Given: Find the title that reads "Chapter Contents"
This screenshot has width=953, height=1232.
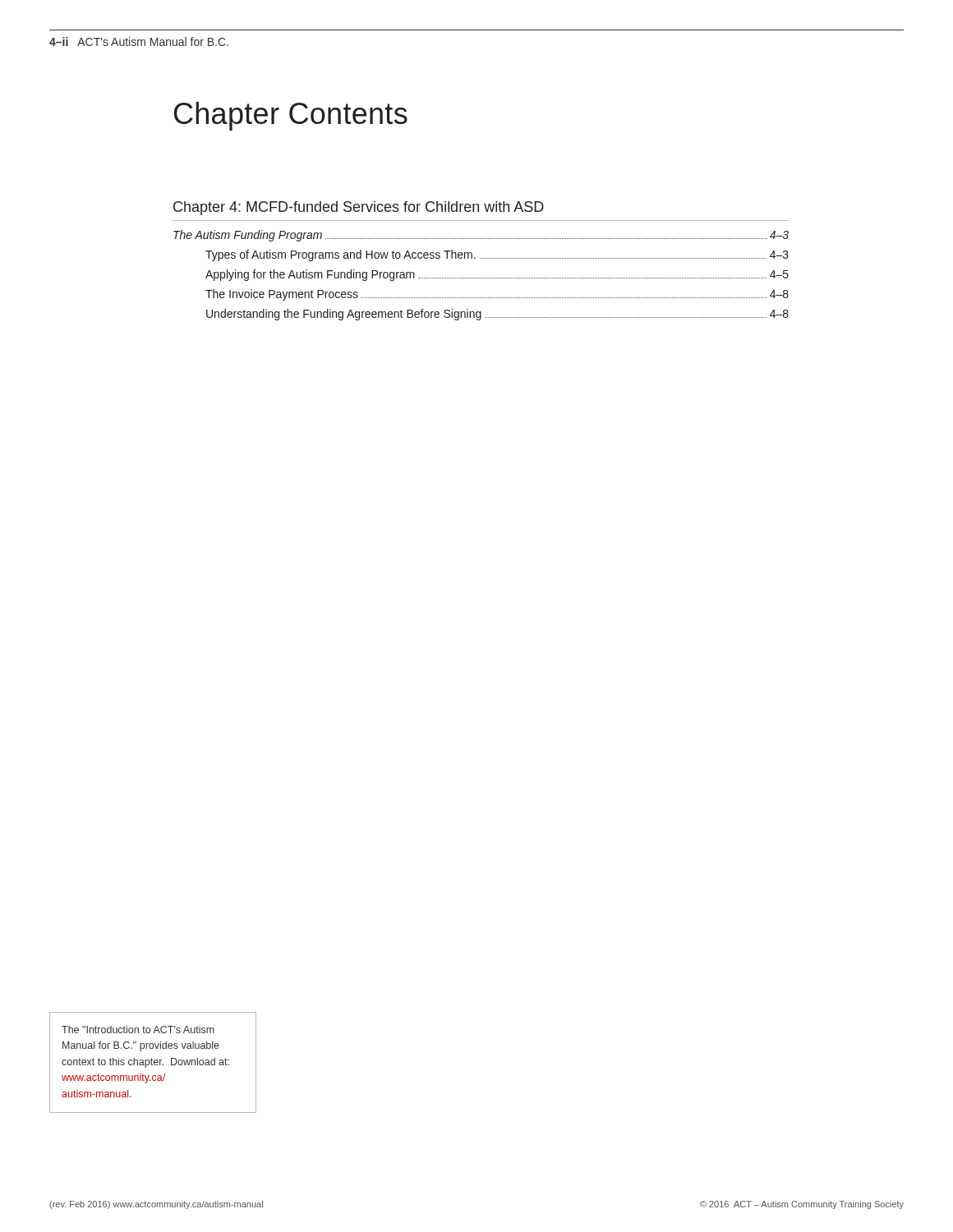Looking at the screenshot, I should click(x=290, y=114).
